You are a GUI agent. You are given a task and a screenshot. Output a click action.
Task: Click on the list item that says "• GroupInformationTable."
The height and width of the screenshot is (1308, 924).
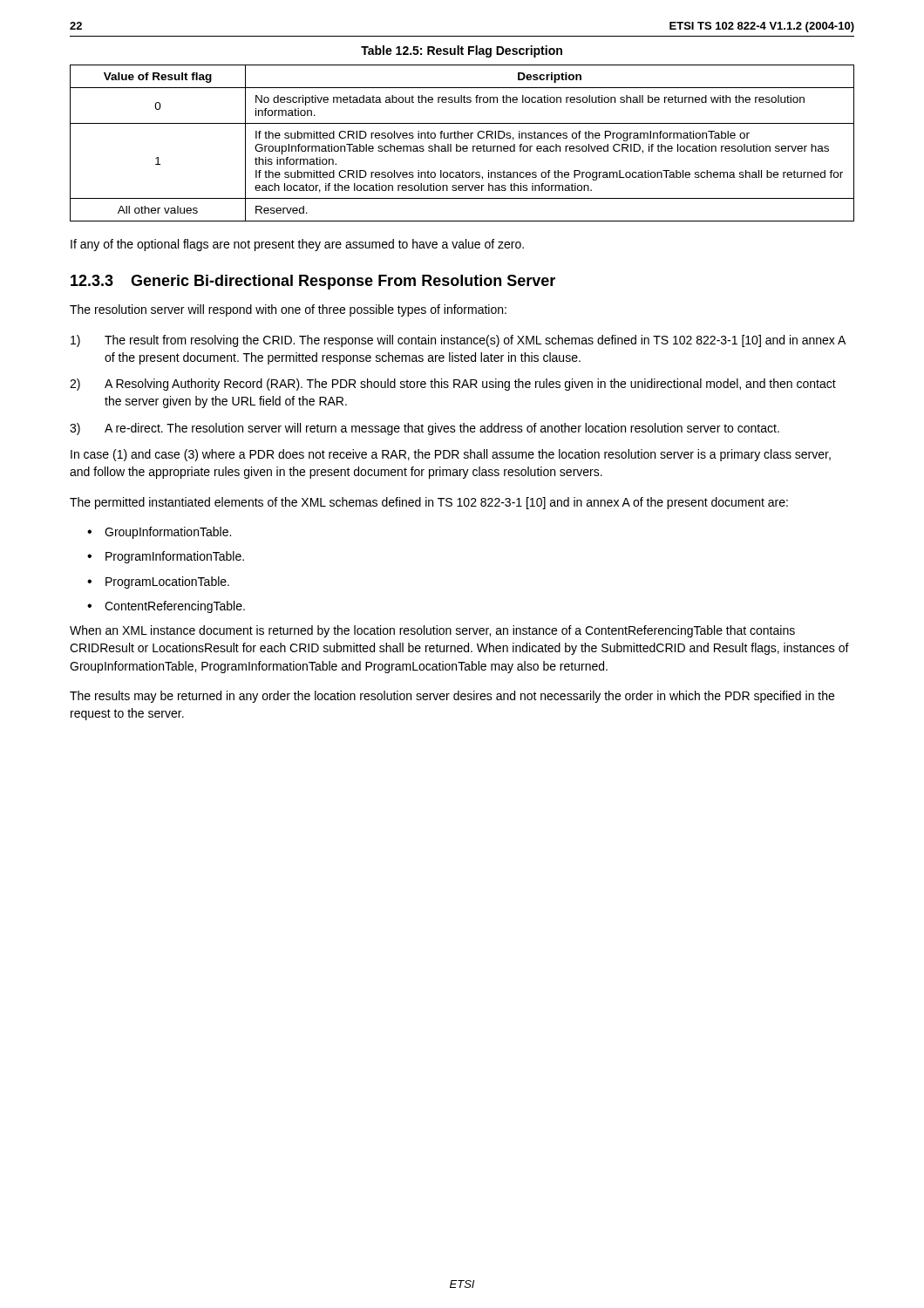(160, 532)
